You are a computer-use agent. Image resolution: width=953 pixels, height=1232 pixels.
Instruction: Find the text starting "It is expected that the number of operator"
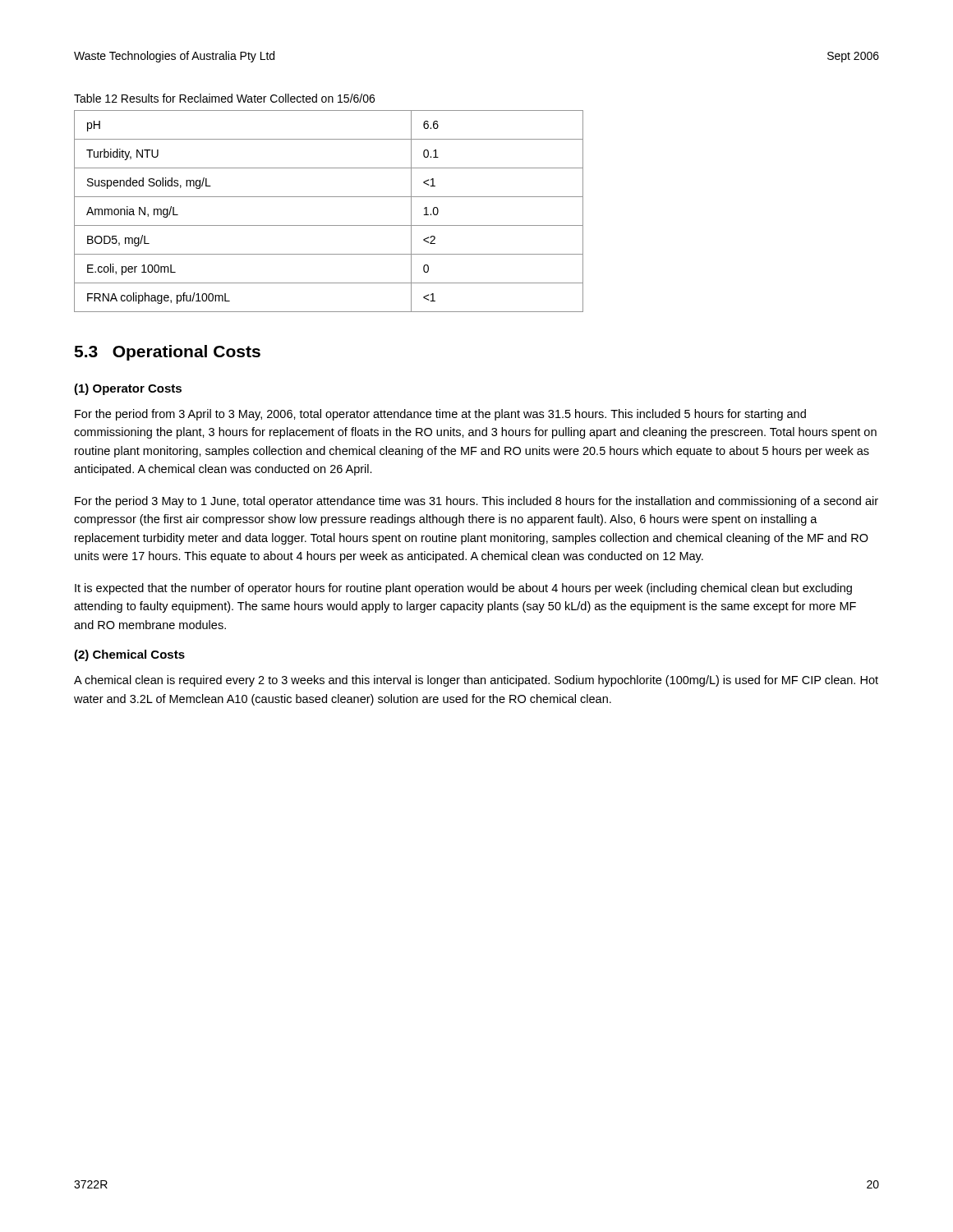point(465,606)
